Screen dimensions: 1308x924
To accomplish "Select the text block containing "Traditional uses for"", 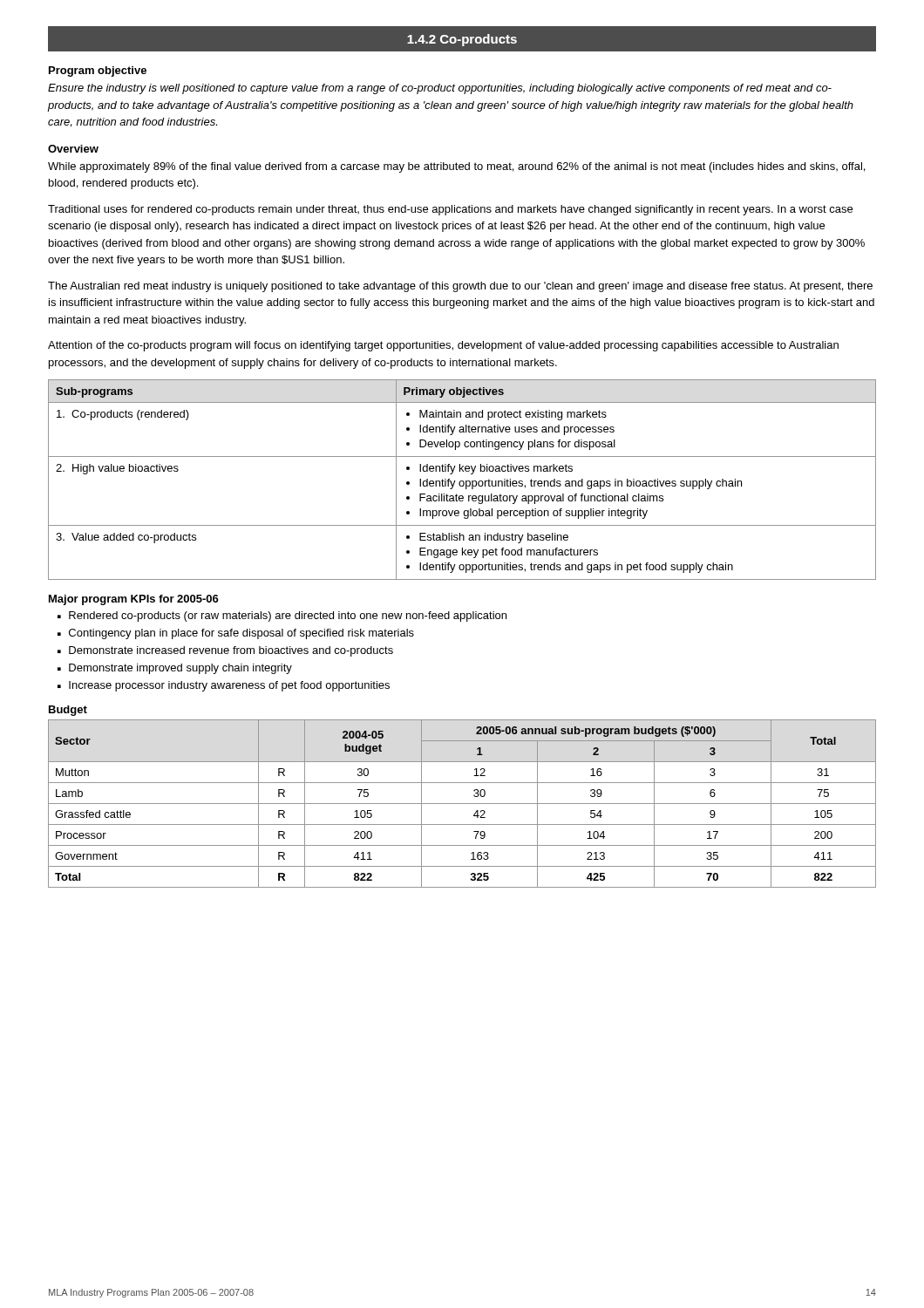I will click(x=456, y=234).
